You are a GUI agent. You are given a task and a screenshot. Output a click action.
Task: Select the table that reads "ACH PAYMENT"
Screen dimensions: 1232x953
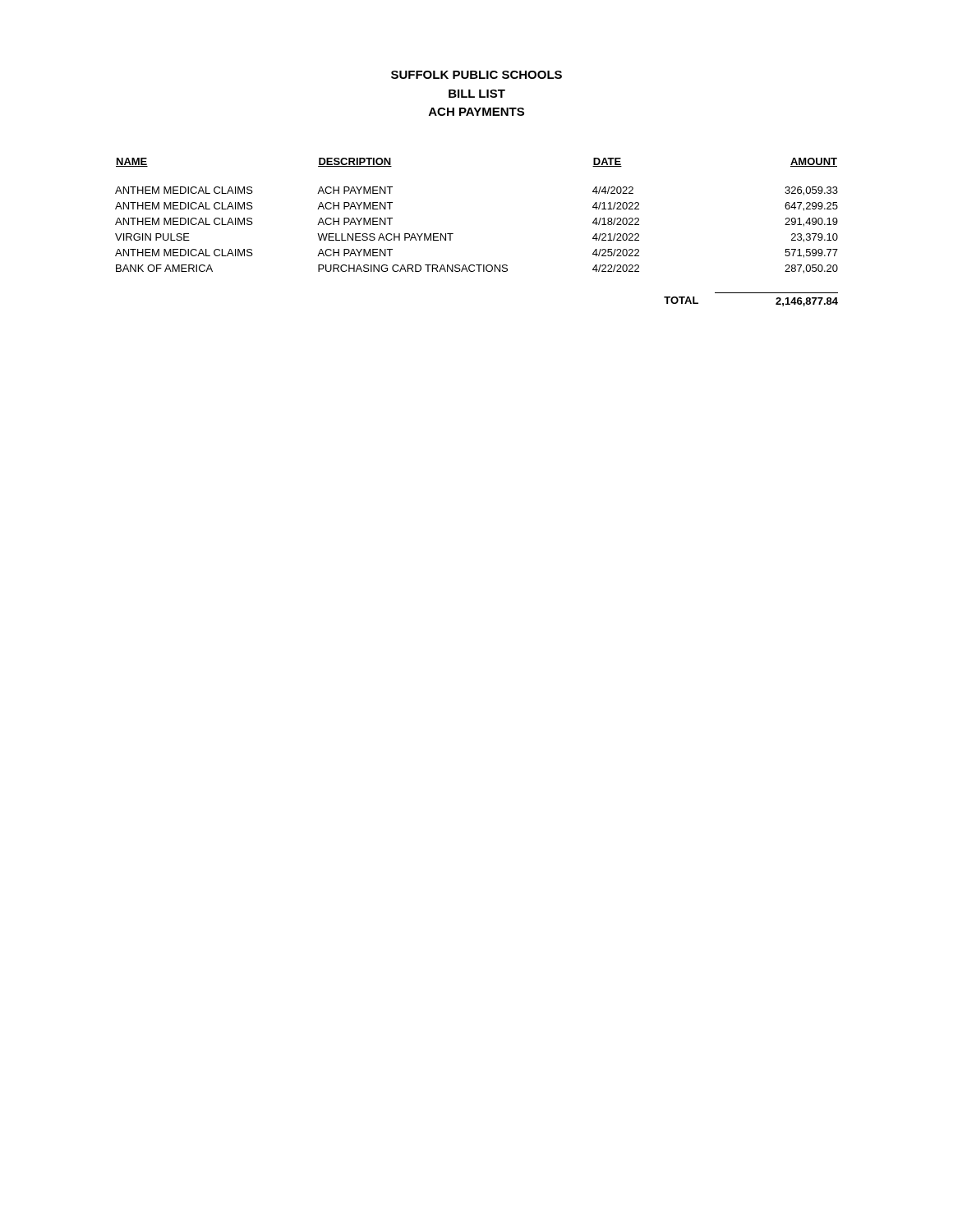pyautogui.click(x=476, y=231)
